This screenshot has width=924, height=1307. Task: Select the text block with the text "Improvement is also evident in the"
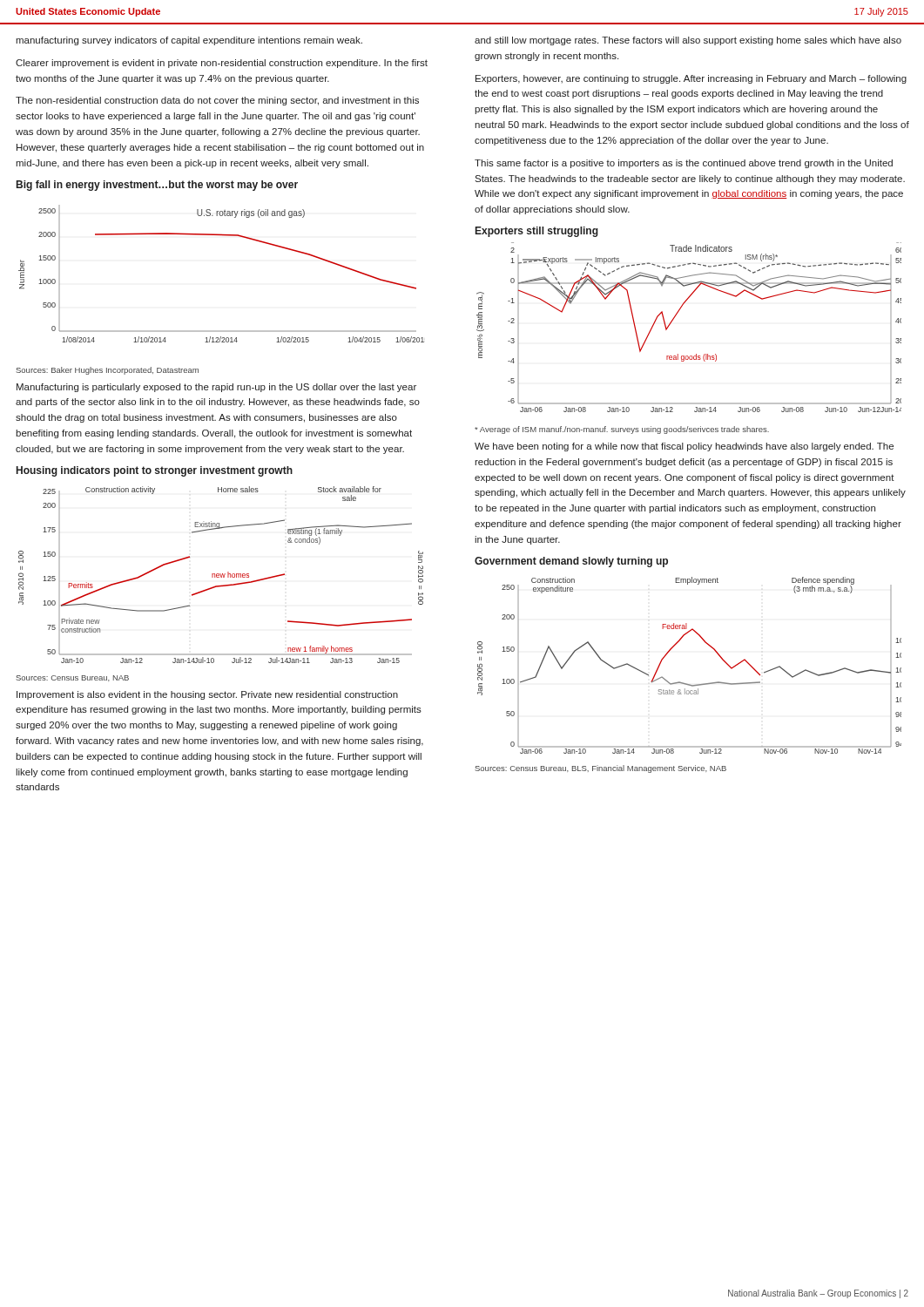click(x=220, y=741)
